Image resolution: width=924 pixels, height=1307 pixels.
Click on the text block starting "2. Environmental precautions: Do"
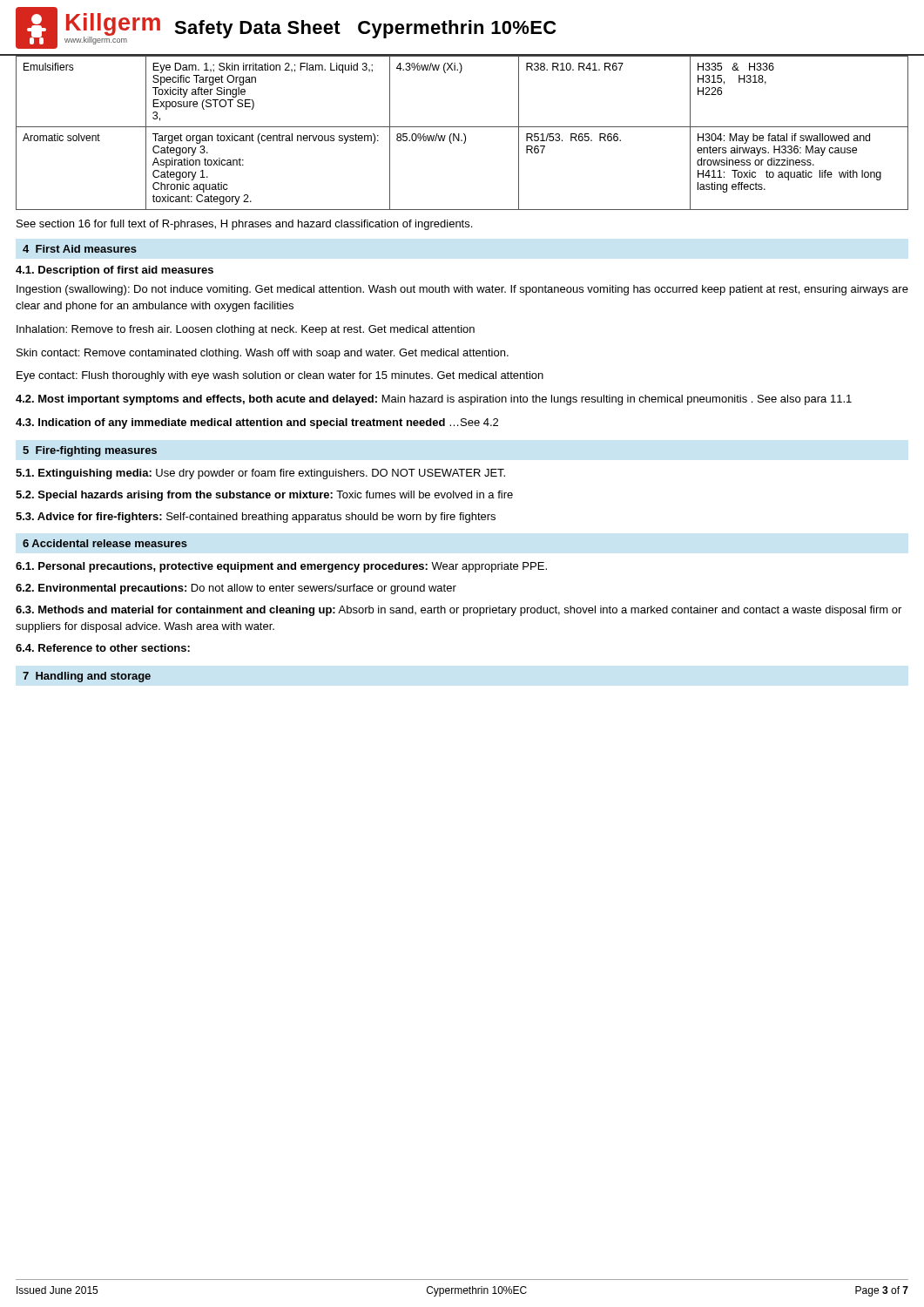236,588
